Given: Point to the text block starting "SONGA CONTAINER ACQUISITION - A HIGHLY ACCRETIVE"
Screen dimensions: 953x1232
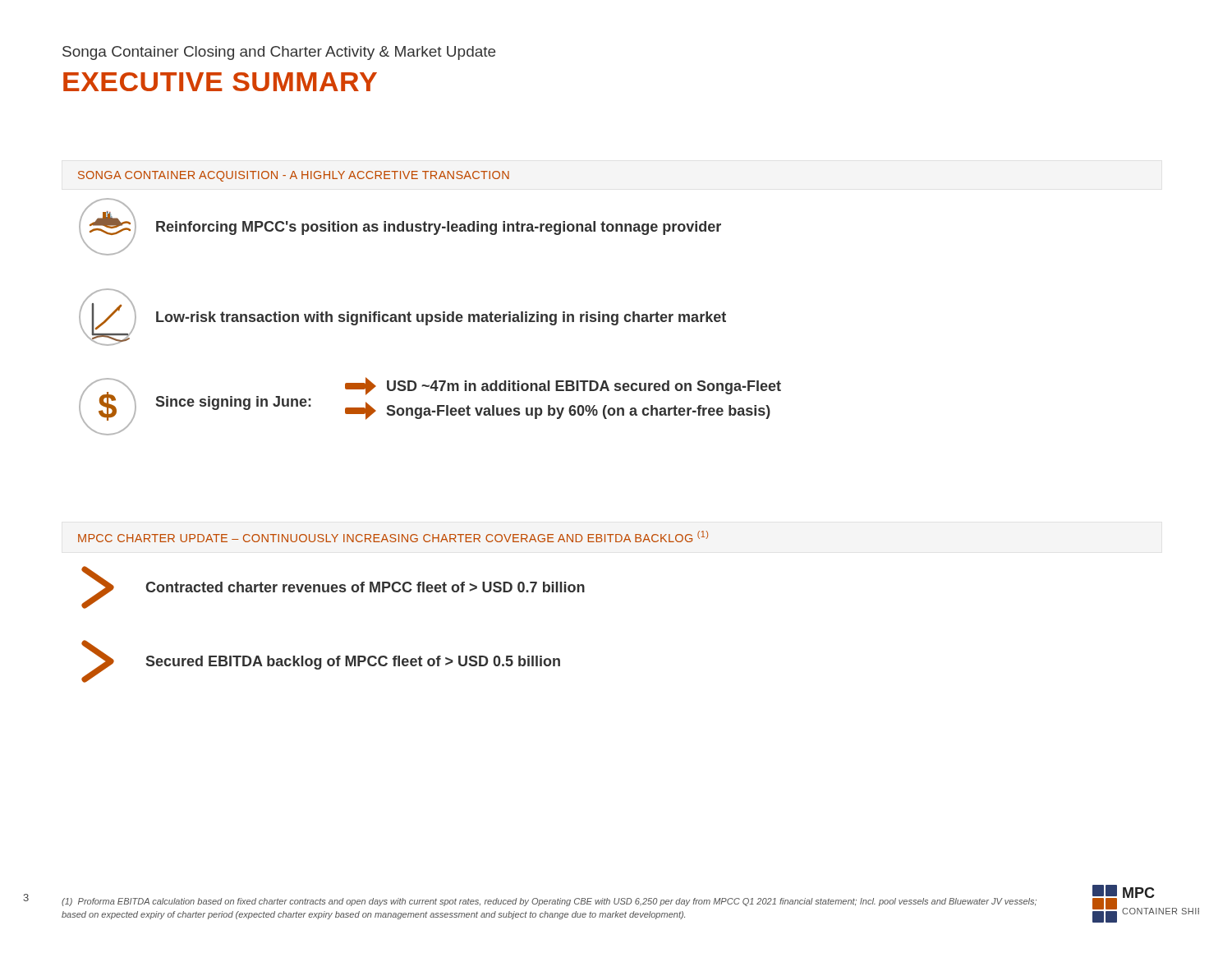Looking at the screenshot, I should point(294,175).
